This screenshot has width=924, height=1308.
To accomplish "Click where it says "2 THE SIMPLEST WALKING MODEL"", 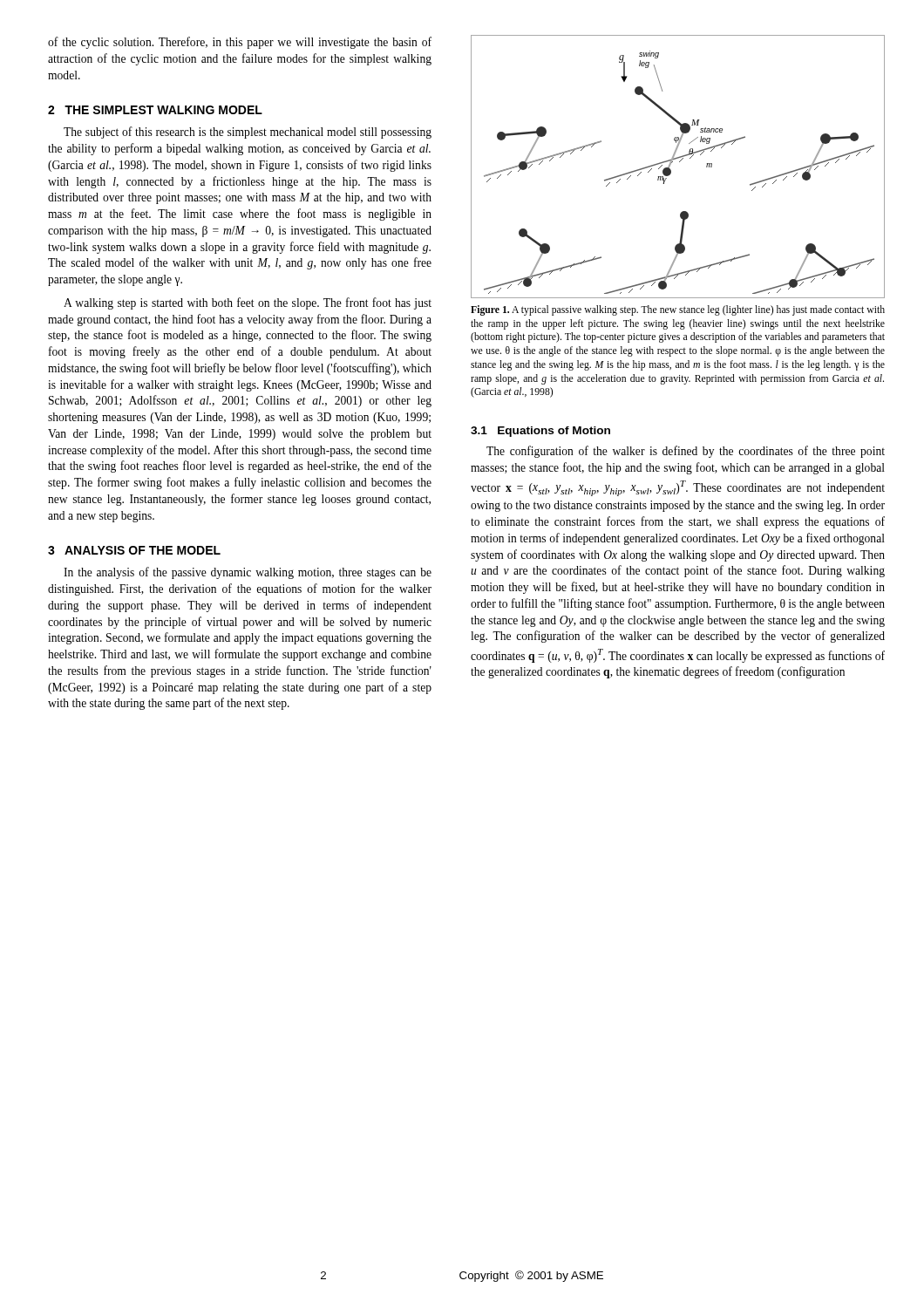I will point(155,110).
